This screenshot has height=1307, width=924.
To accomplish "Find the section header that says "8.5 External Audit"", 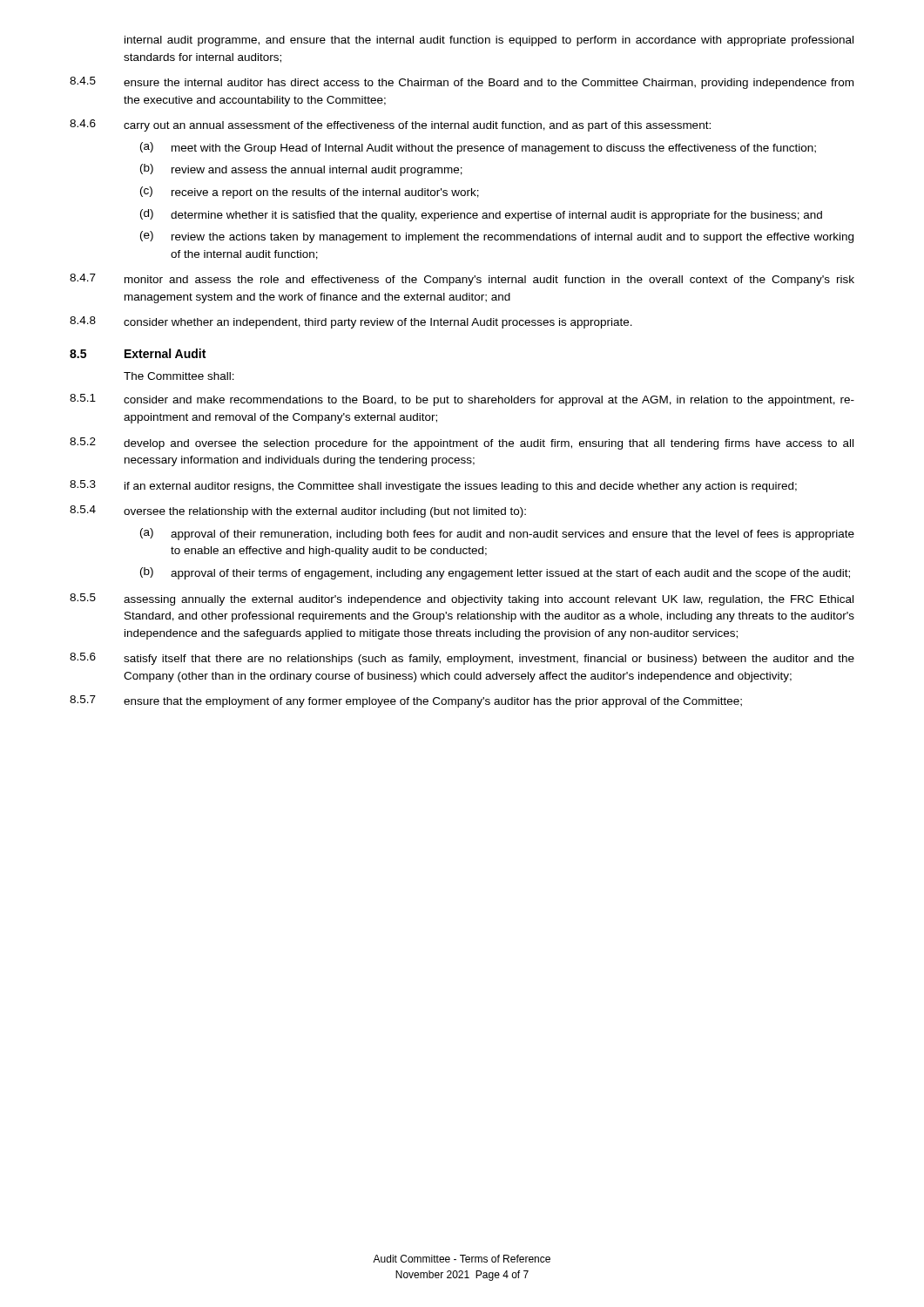I will pyautogui.click(x=138, y=353).
